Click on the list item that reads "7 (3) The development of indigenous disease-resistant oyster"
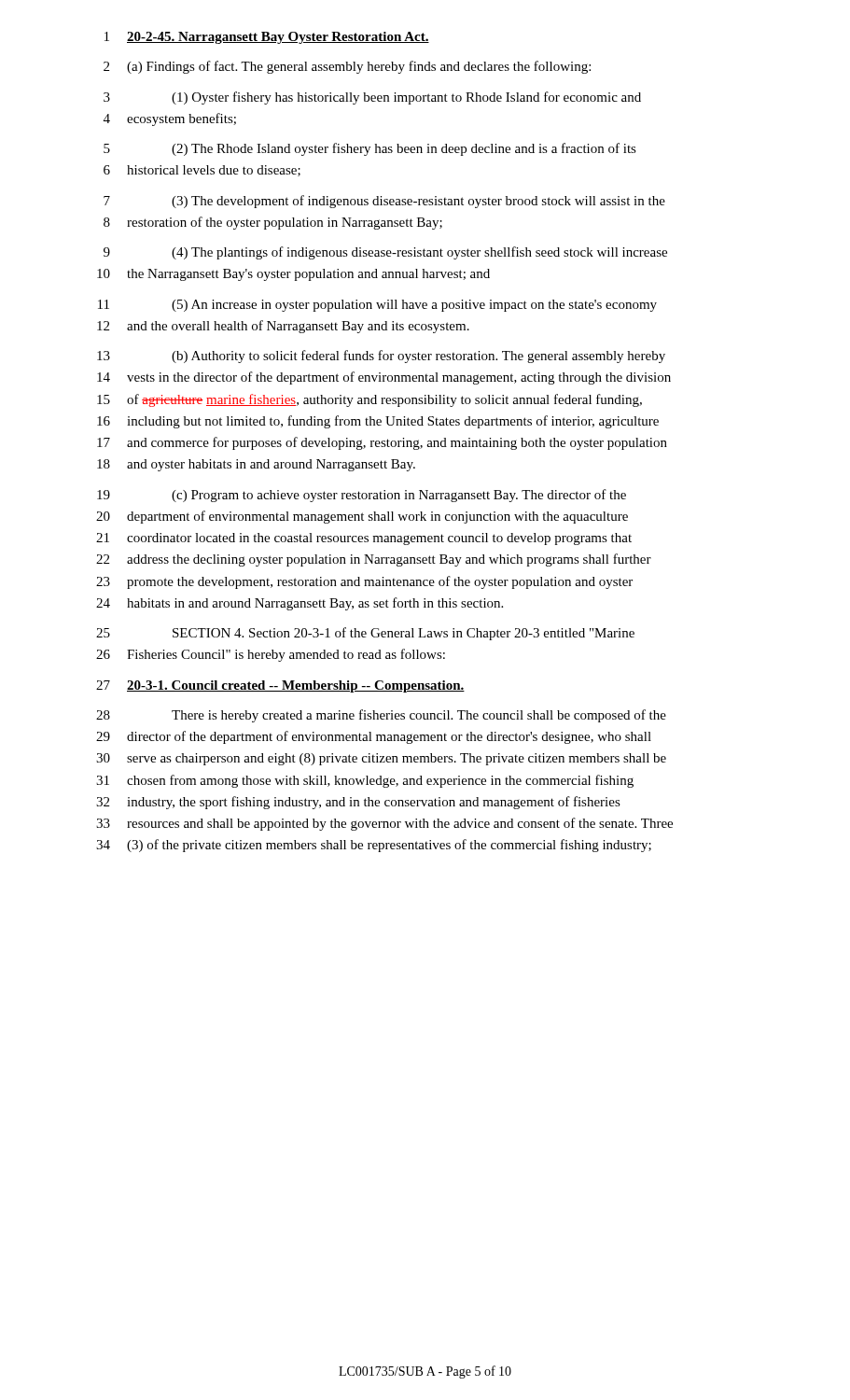Viewport: 850px width, 1400px height. [427, 201]
